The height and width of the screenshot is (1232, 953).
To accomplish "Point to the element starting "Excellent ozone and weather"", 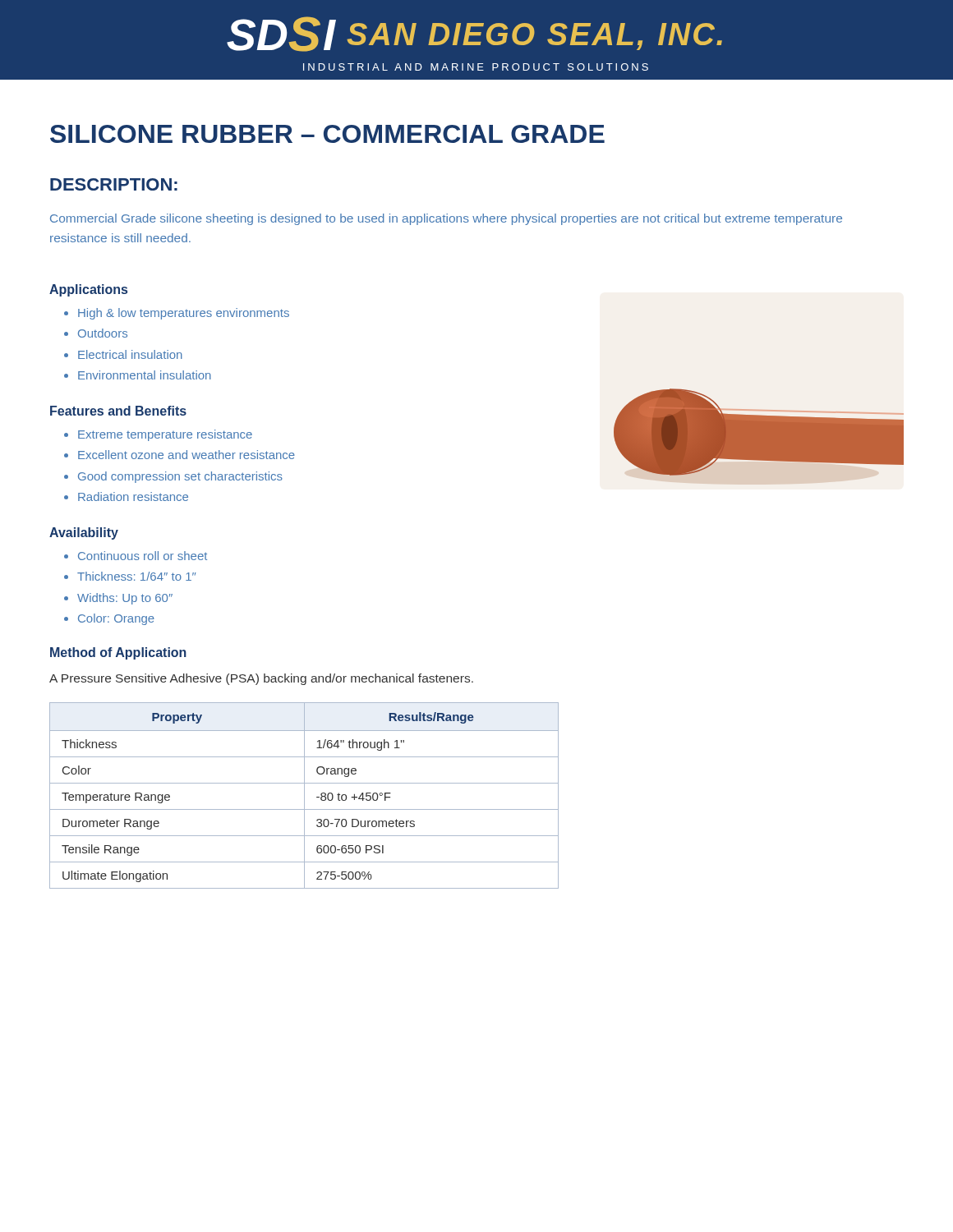I will point(186,455).
